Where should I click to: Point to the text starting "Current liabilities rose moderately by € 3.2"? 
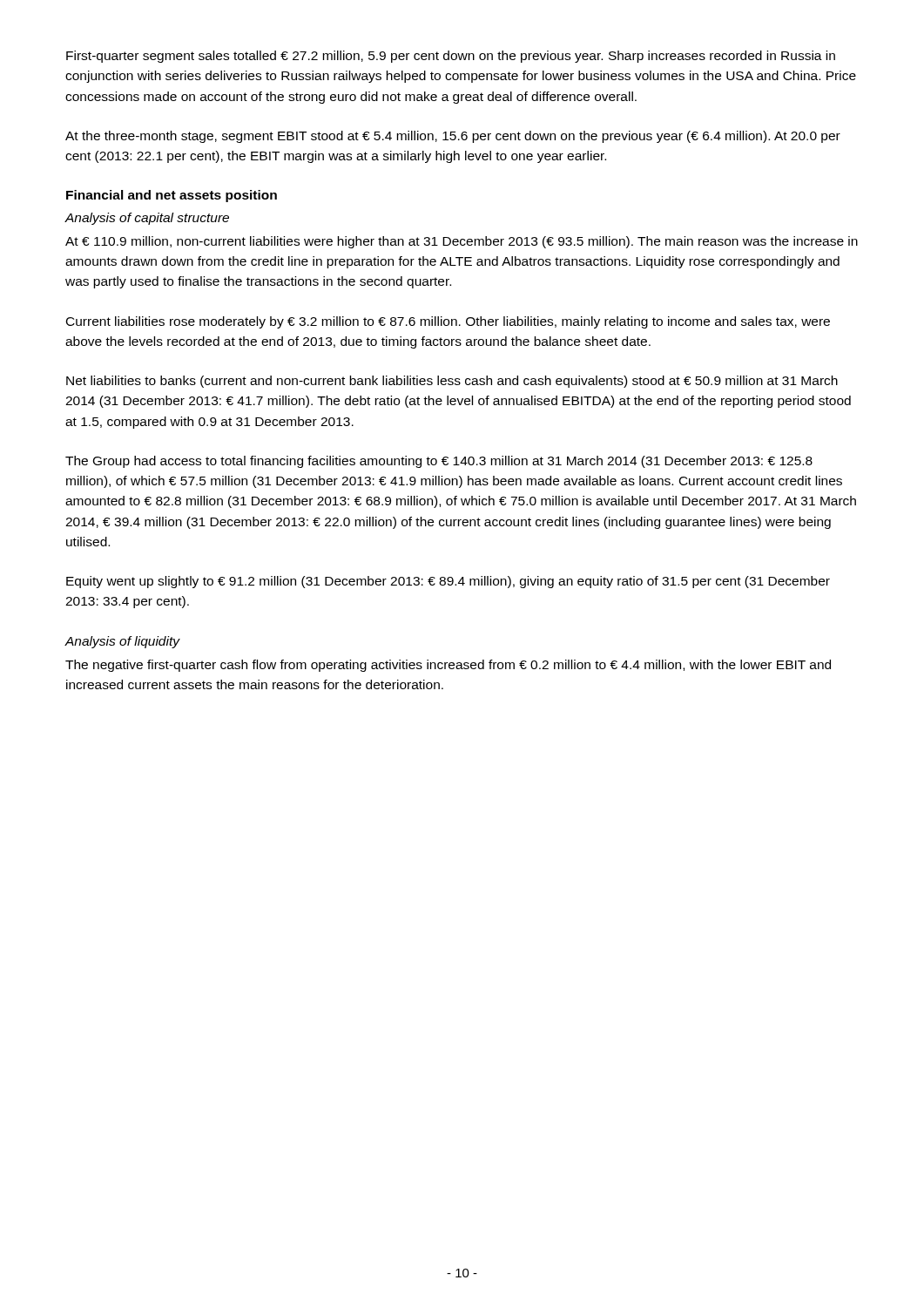click(448, 331)
